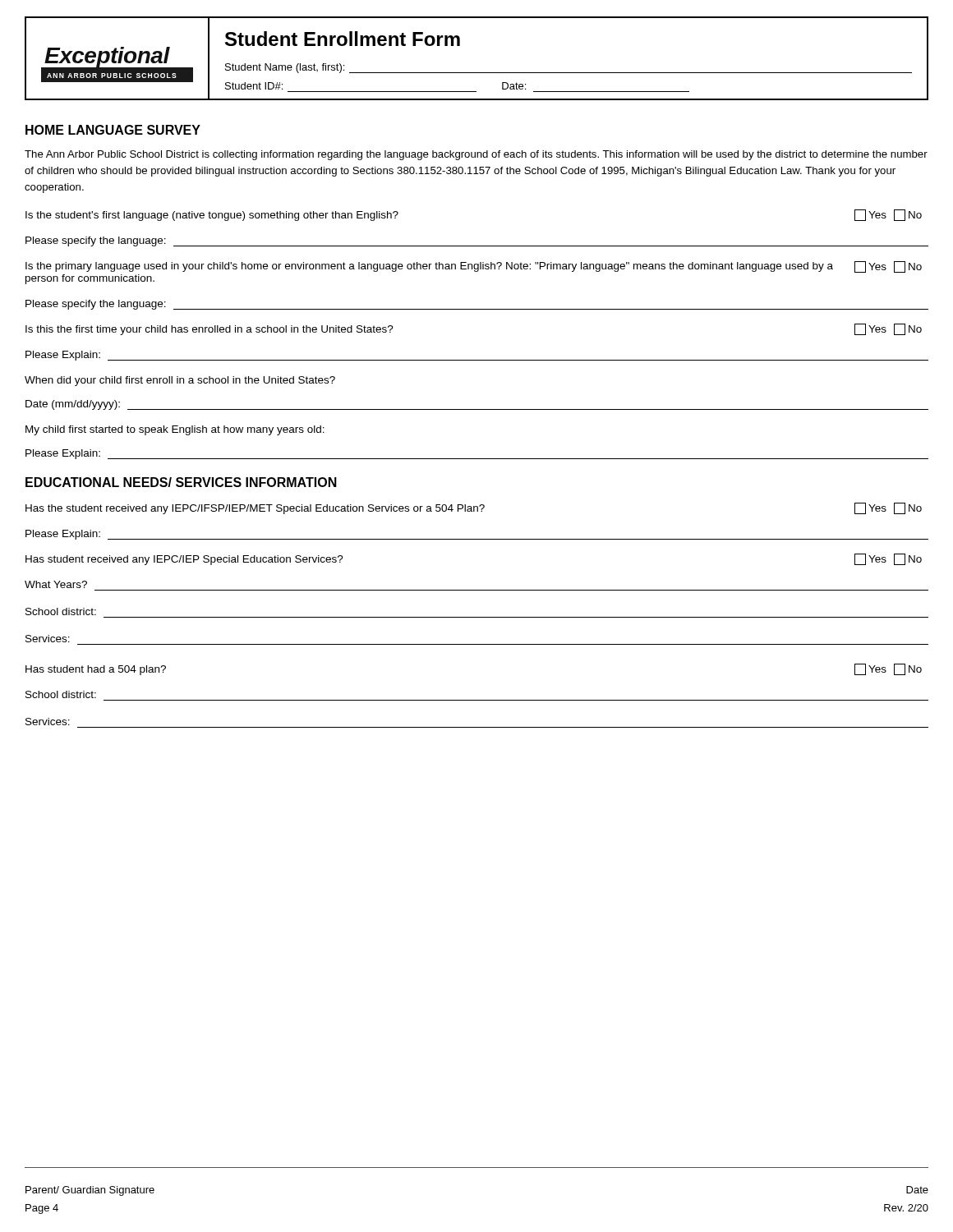953x1232 pixels.
Task: Point to the block beginning "The Ann Arbor Public School District"
Action: click(x=476, y=171)
